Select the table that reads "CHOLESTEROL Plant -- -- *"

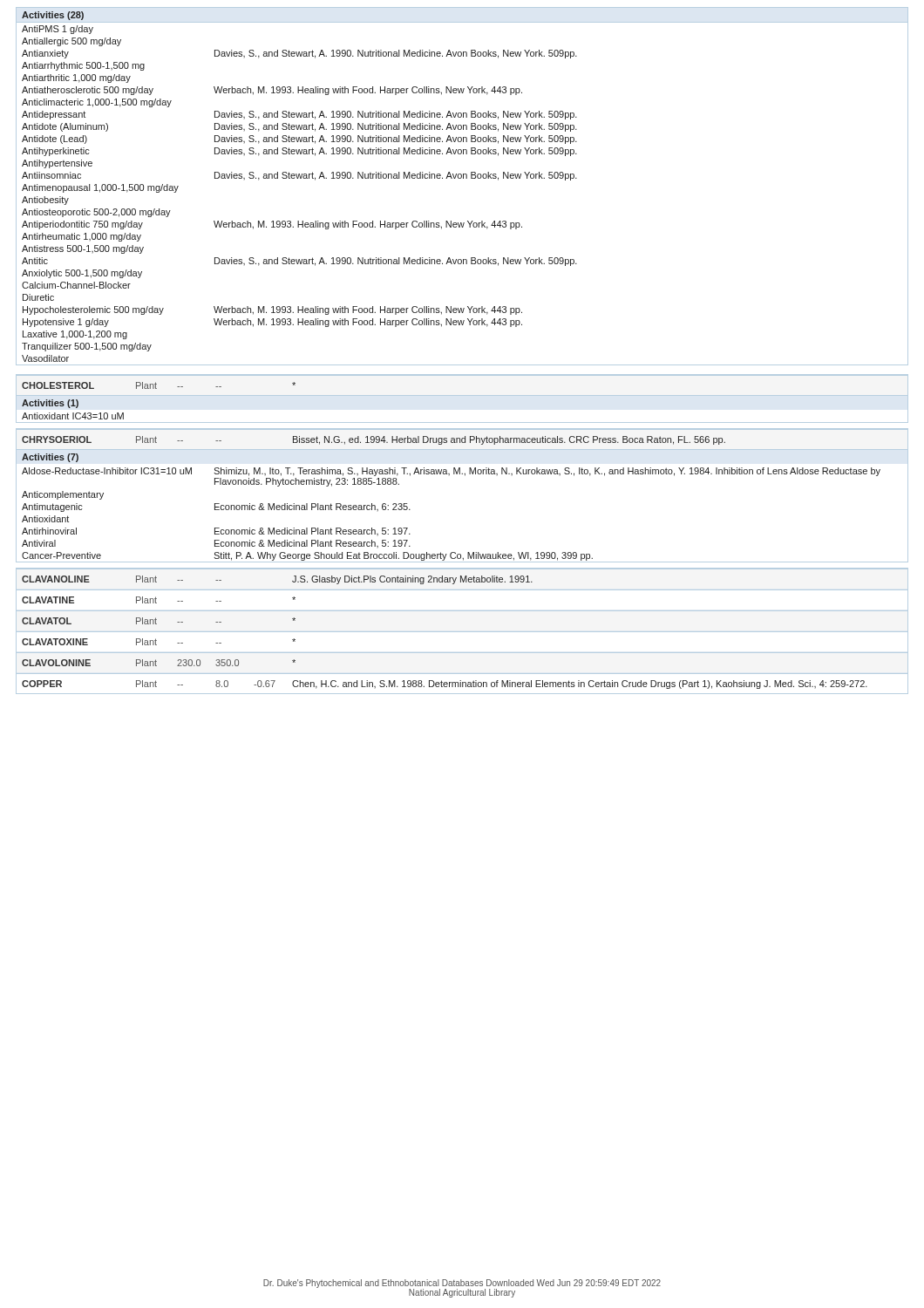click(x=462, y=398)
